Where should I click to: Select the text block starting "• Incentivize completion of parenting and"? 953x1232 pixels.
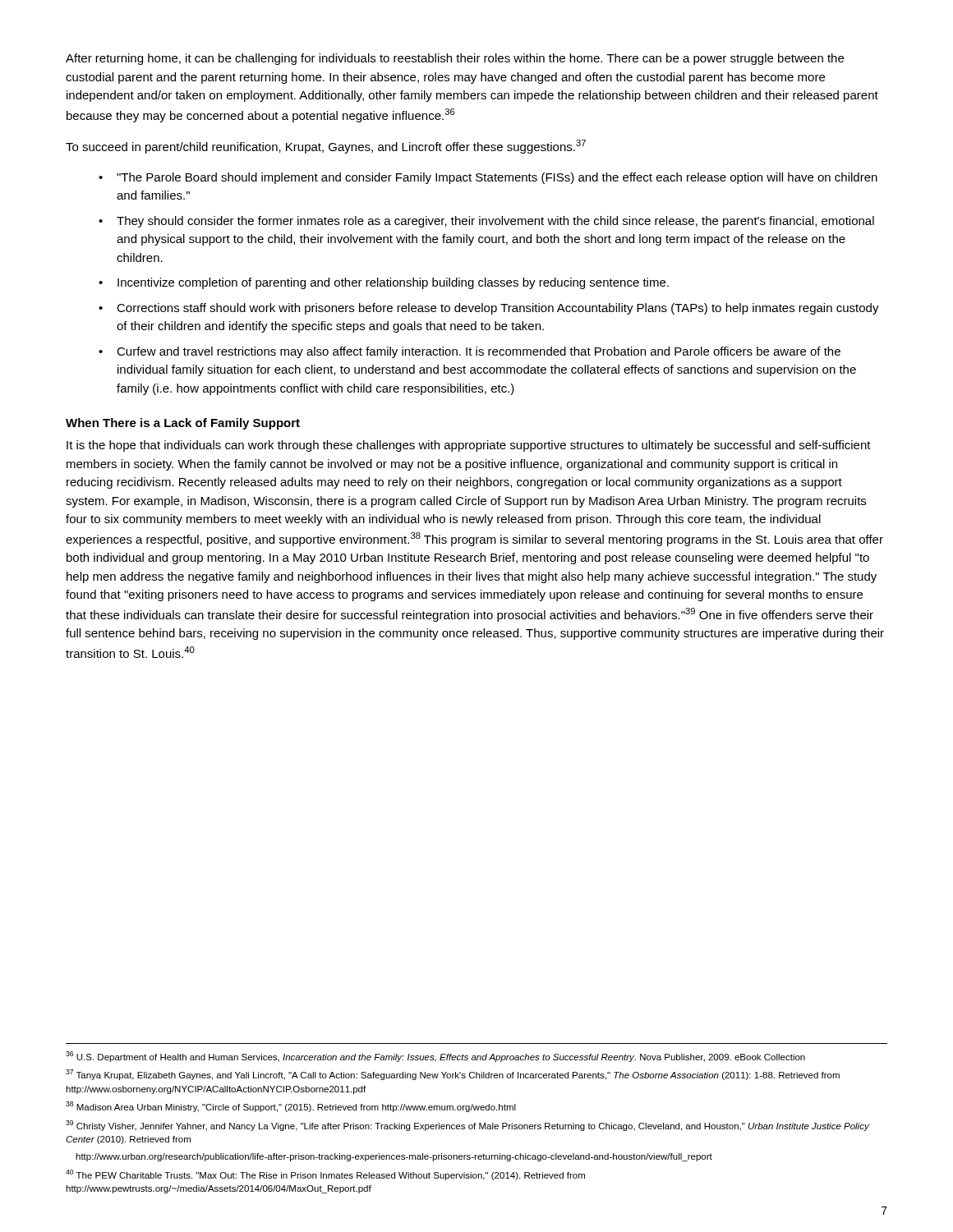coord(384,283)
